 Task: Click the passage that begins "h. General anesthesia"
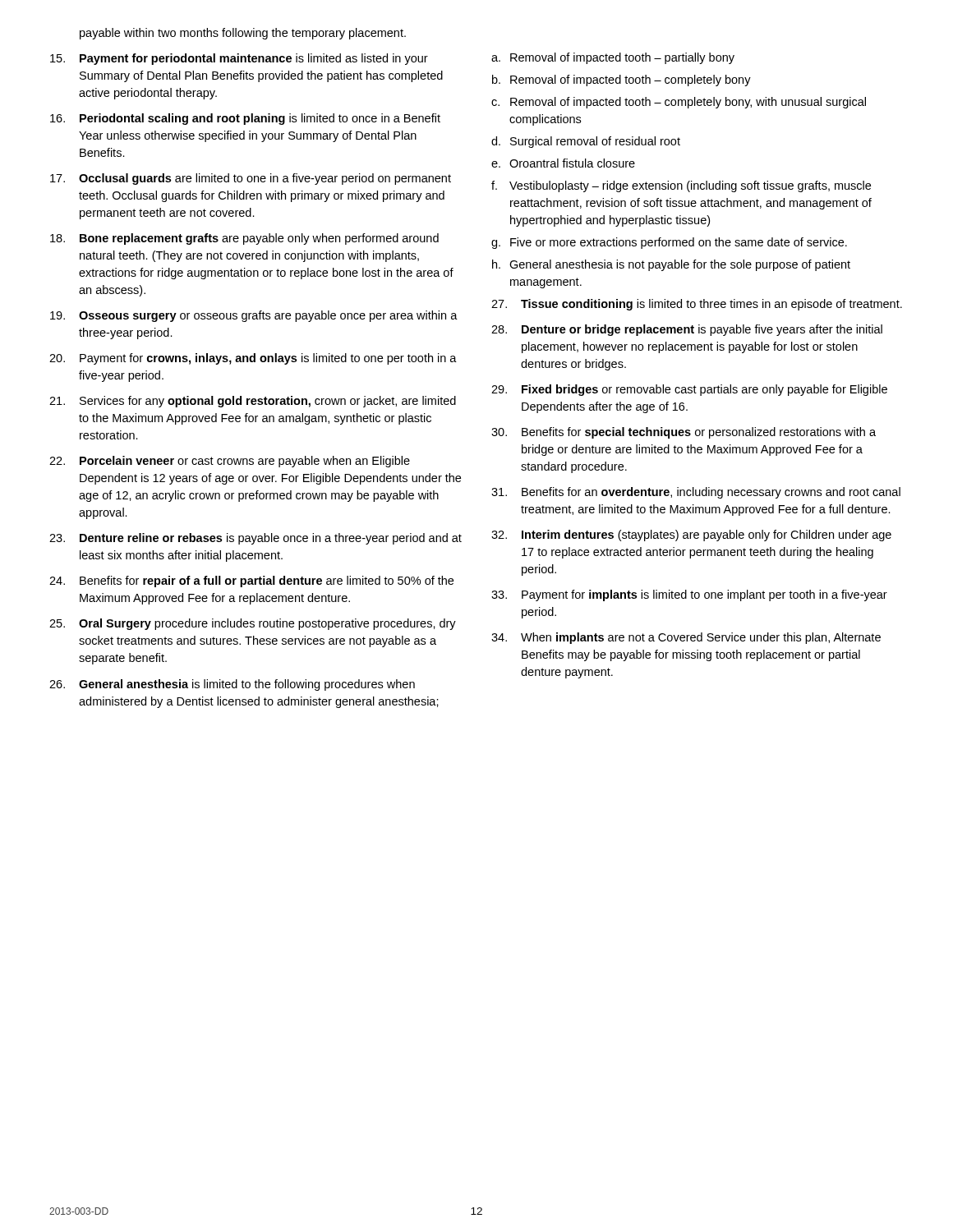(698, 274)
